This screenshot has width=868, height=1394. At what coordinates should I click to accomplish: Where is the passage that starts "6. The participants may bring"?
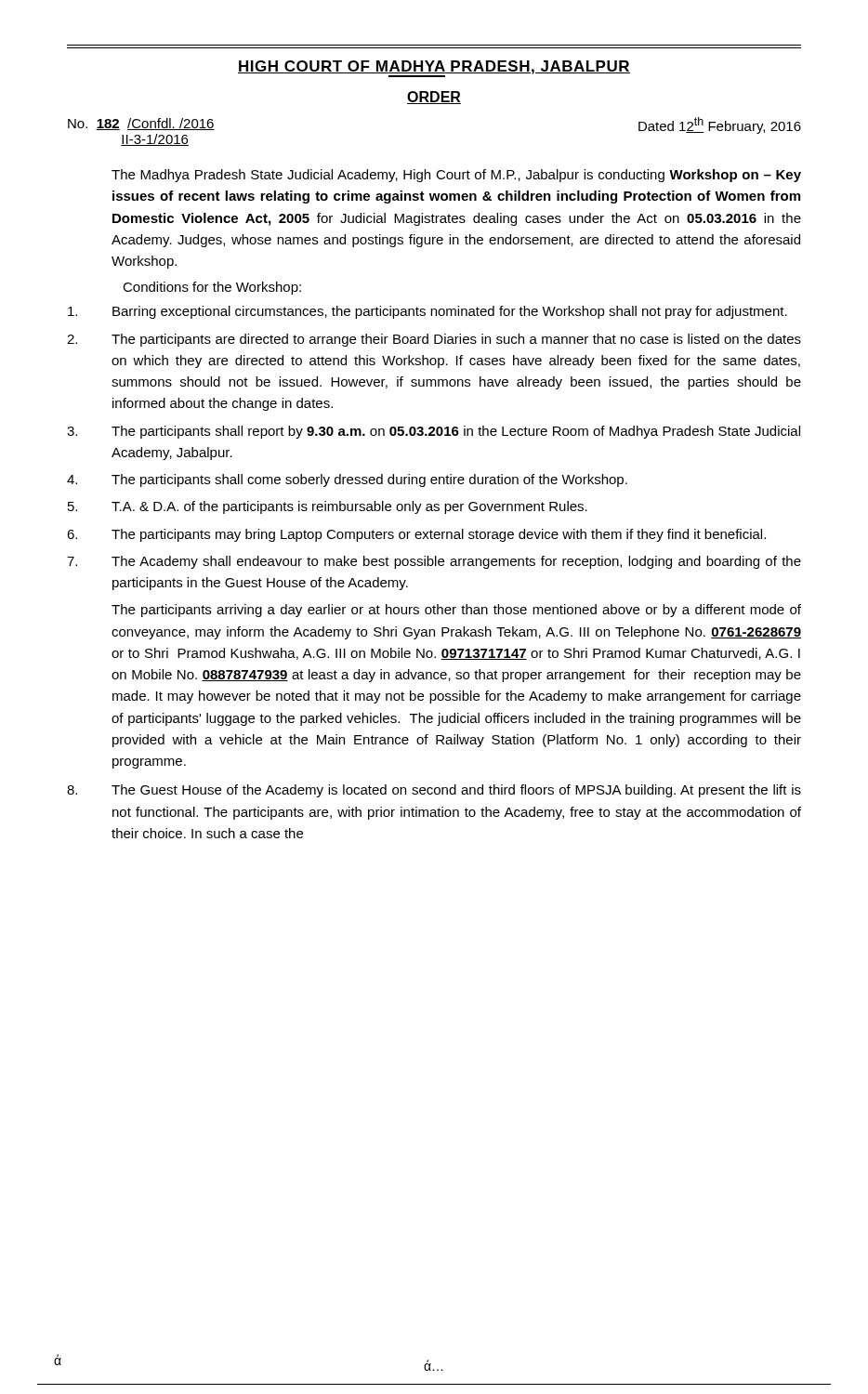[x=434, y=534]
